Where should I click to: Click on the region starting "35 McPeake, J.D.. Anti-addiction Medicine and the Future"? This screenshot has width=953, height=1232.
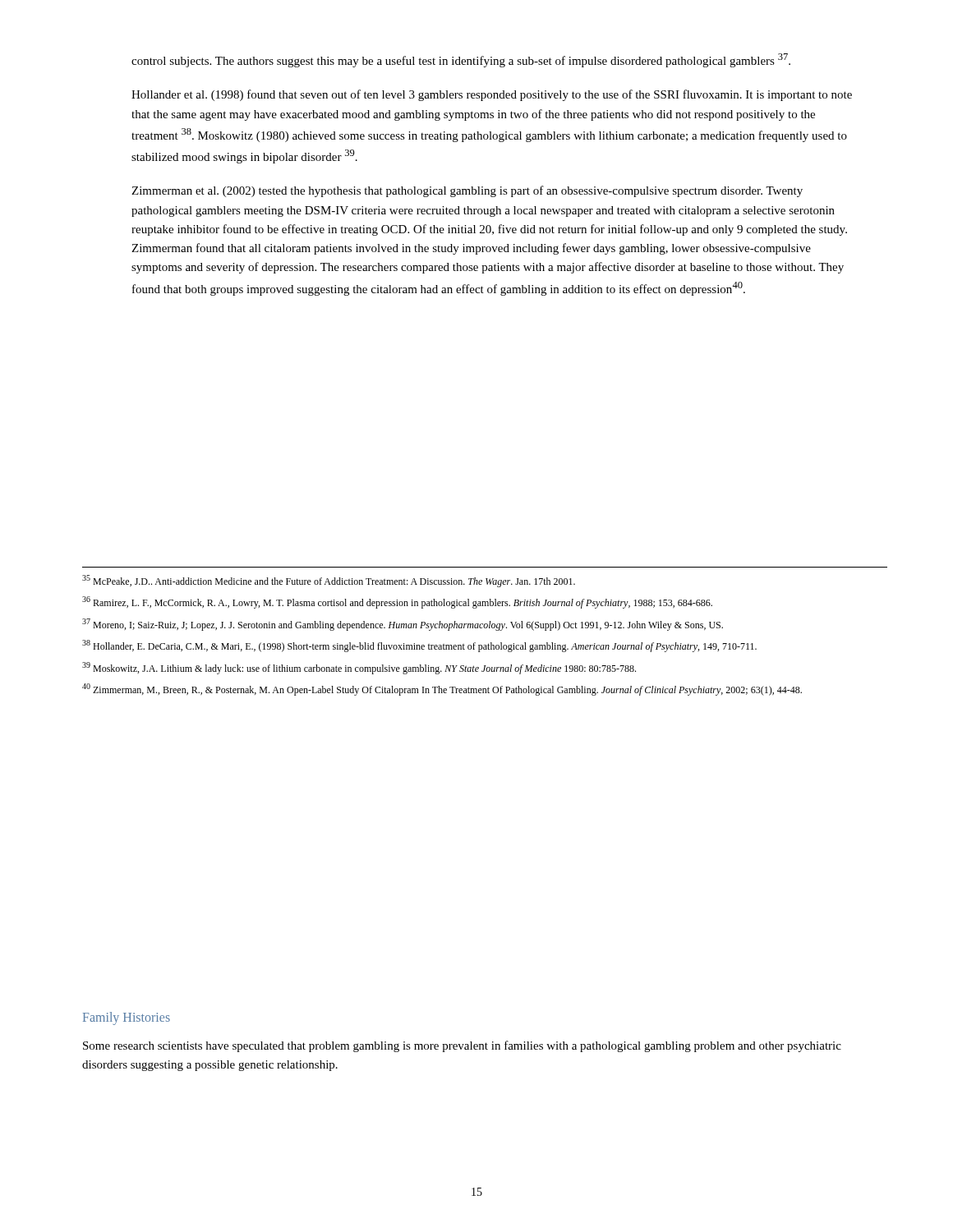pyautogui.click(x=329, y=580)
